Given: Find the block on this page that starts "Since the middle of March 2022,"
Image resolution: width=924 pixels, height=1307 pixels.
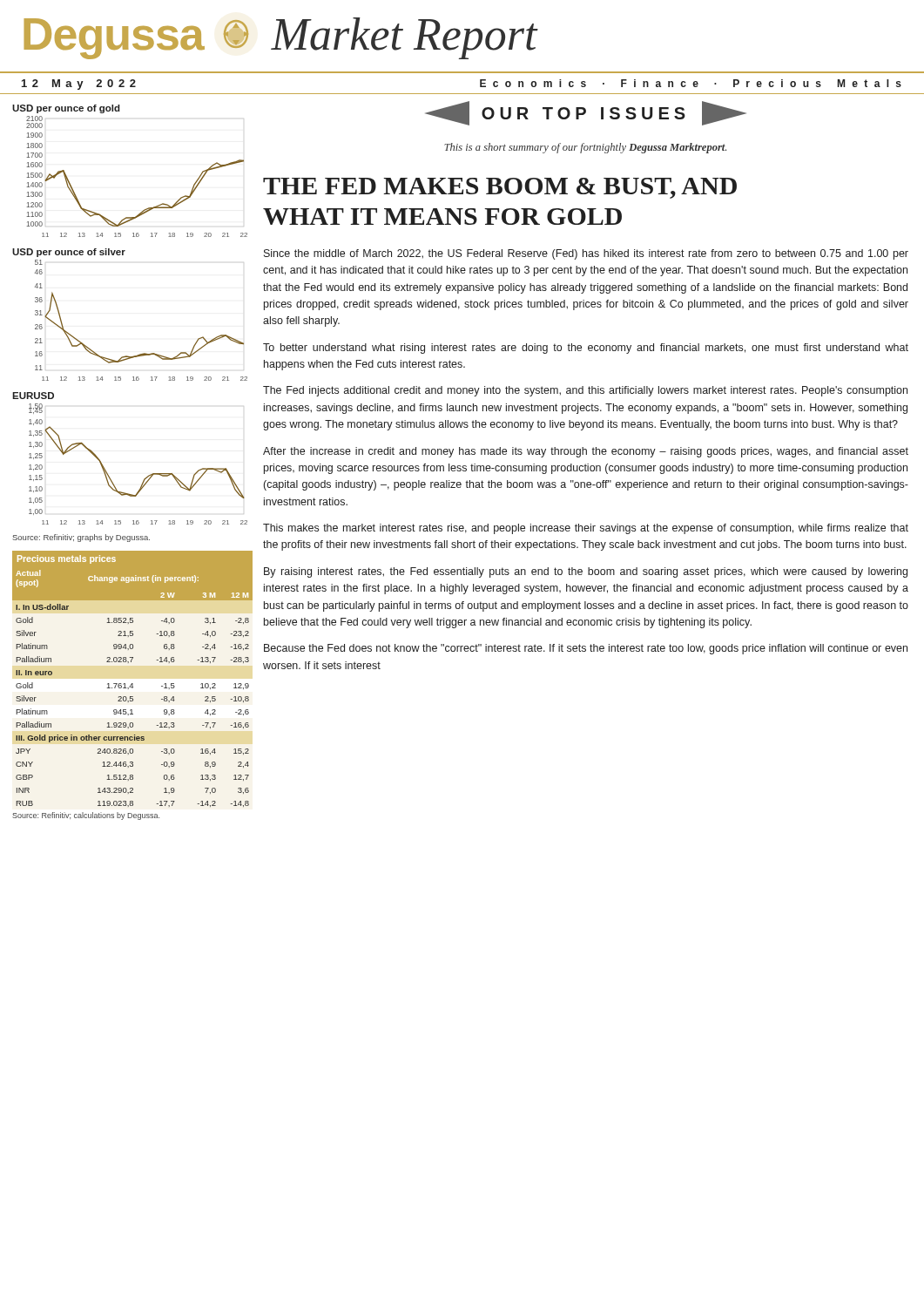Looking at the screenshot, I should tap(586, 287).
